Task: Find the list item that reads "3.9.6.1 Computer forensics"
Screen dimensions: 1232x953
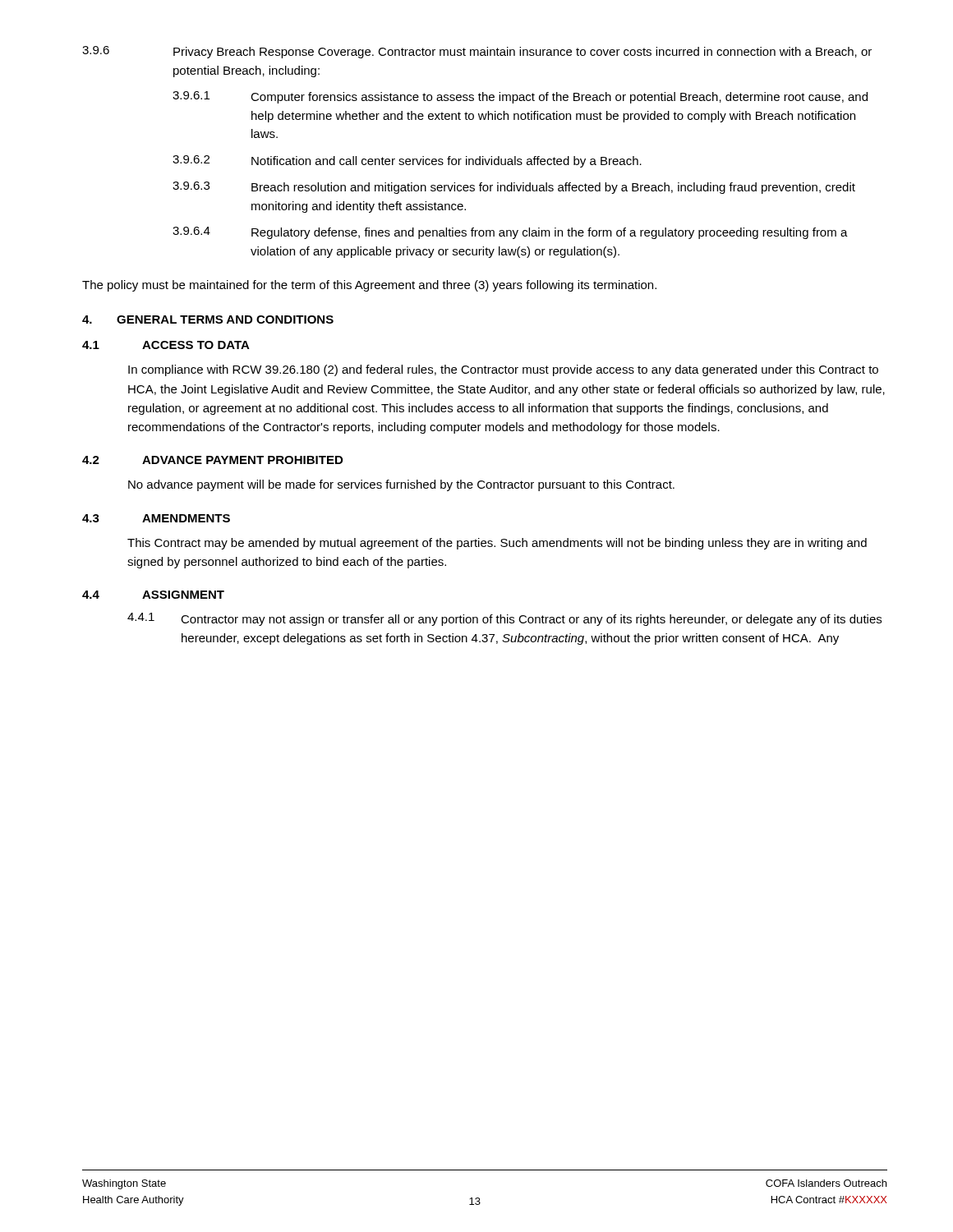Action: pos(530,116)
